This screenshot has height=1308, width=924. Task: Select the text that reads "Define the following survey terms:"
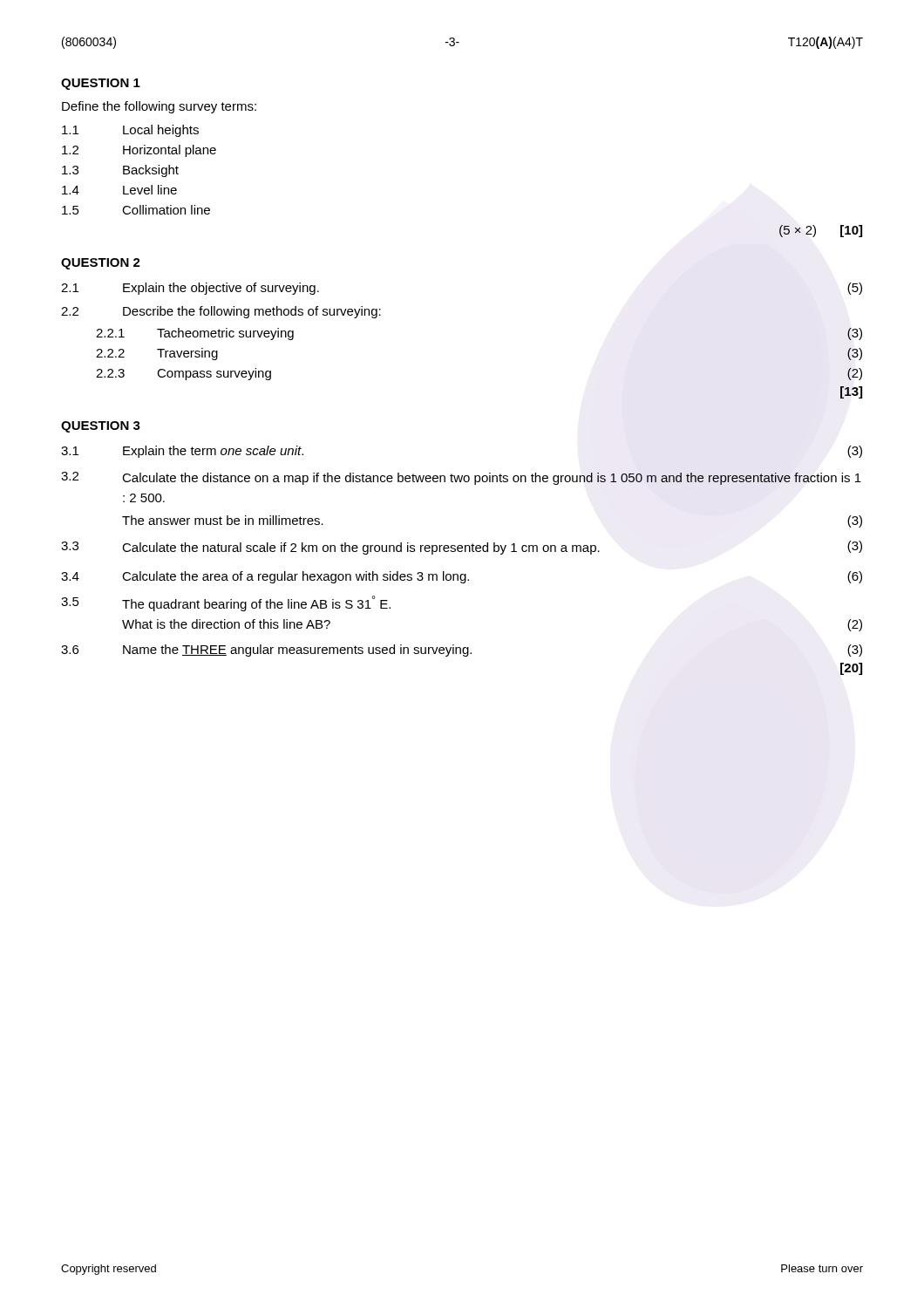click(x=159, y=106)
